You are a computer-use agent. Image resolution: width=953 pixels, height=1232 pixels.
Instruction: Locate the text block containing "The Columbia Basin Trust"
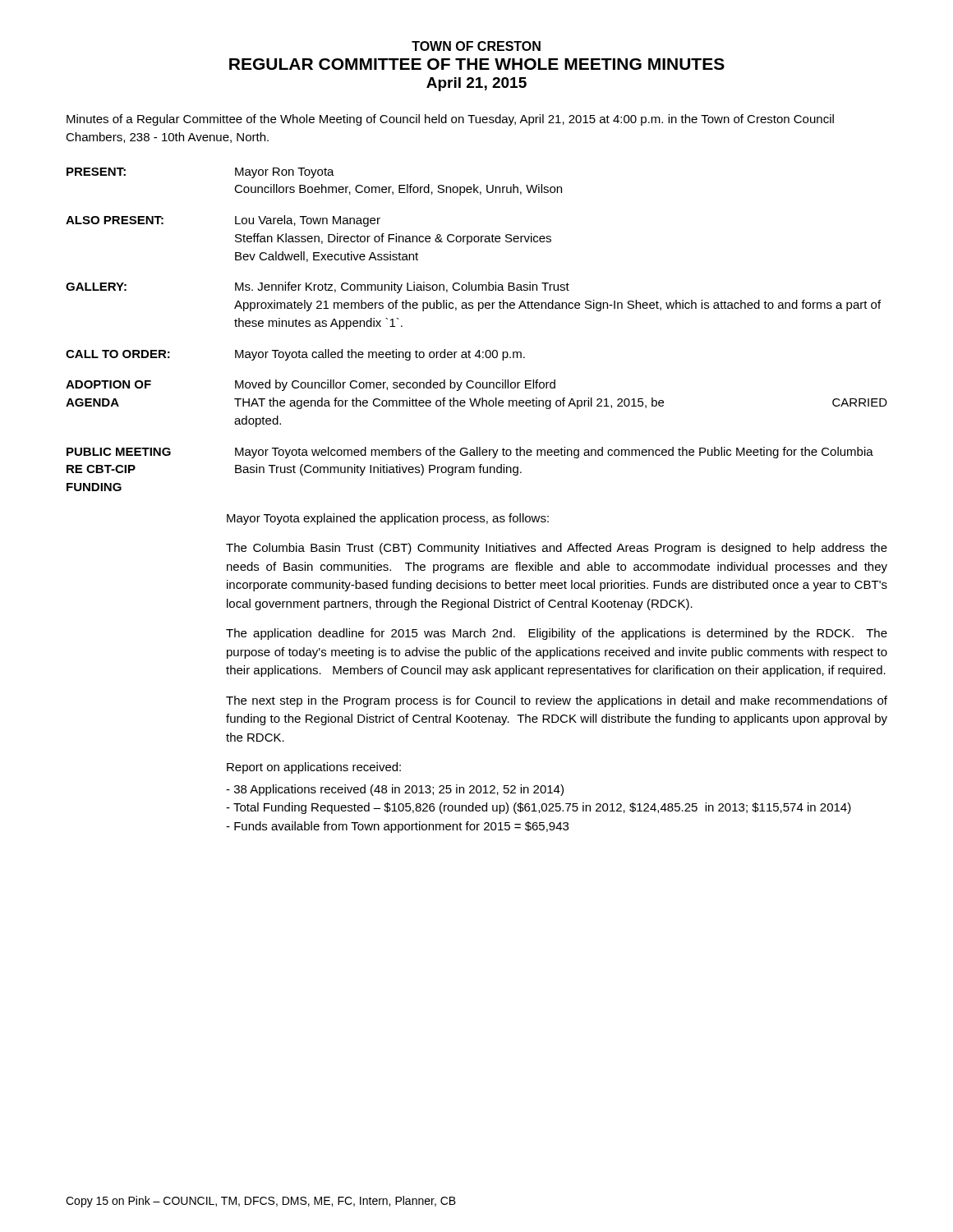tap(557, 575)
